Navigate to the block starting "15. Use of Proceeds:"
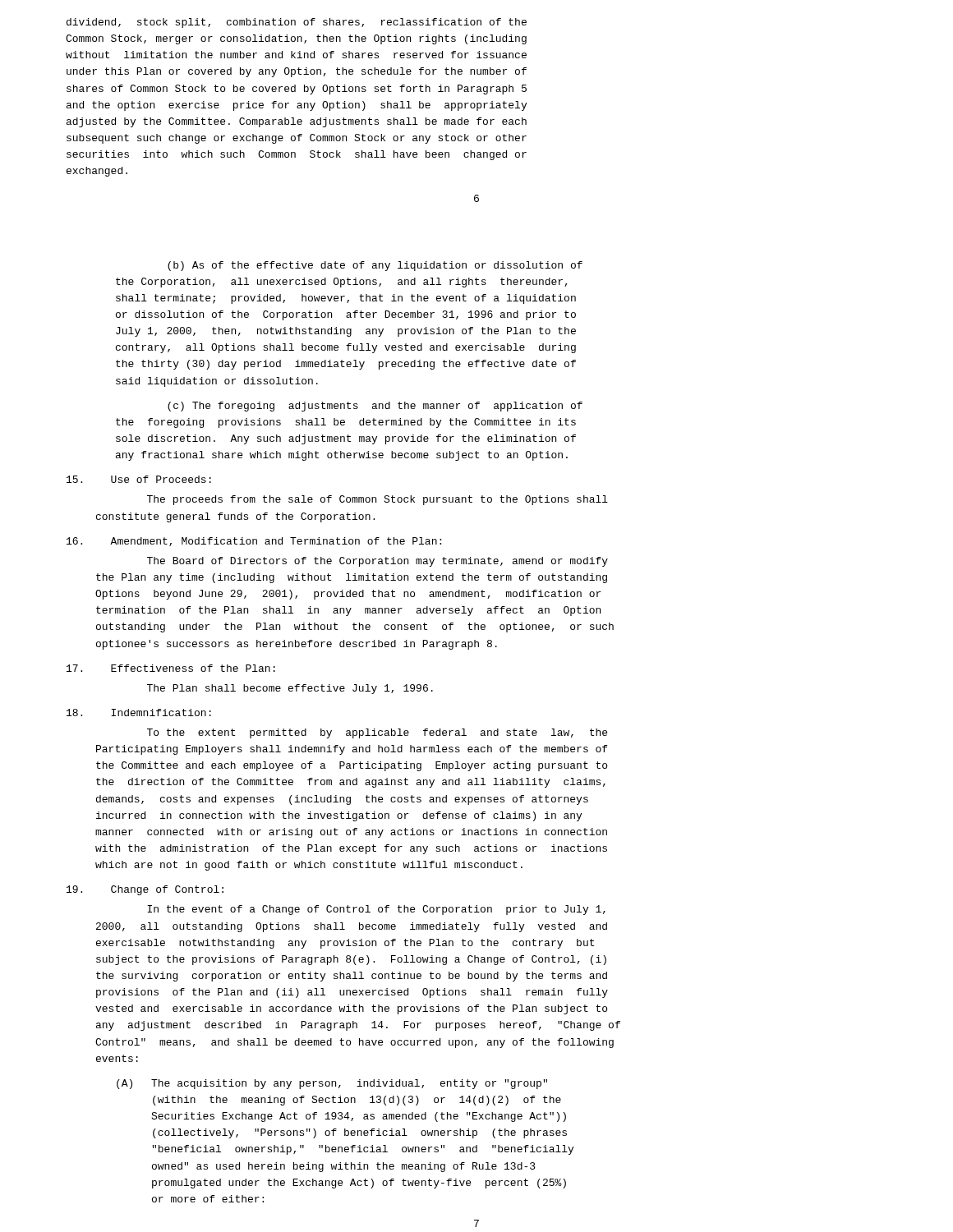953x1232 pixels. coord(139,479)
